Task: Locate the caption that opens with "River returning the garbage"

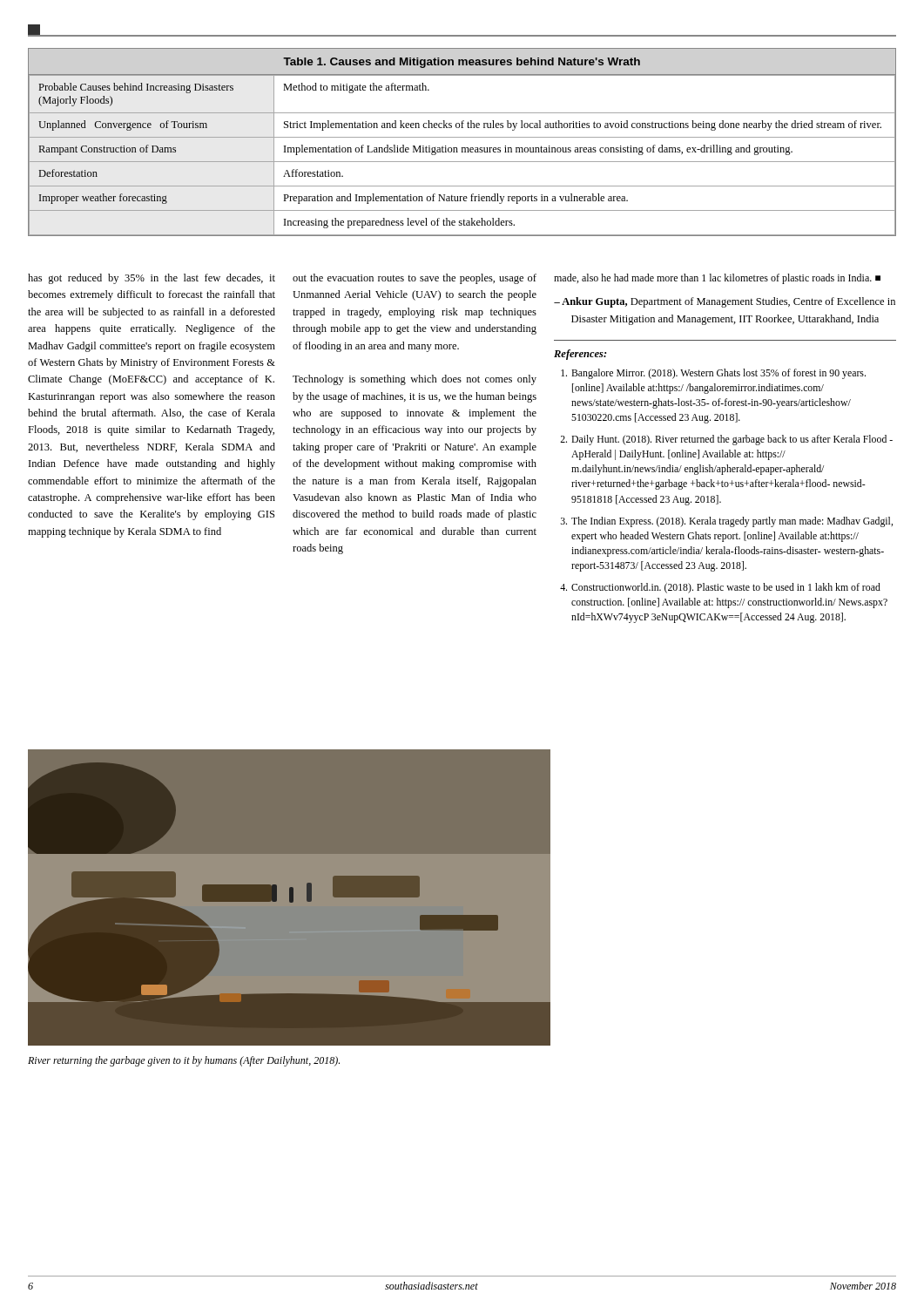Action: [x=184, y=1060]
